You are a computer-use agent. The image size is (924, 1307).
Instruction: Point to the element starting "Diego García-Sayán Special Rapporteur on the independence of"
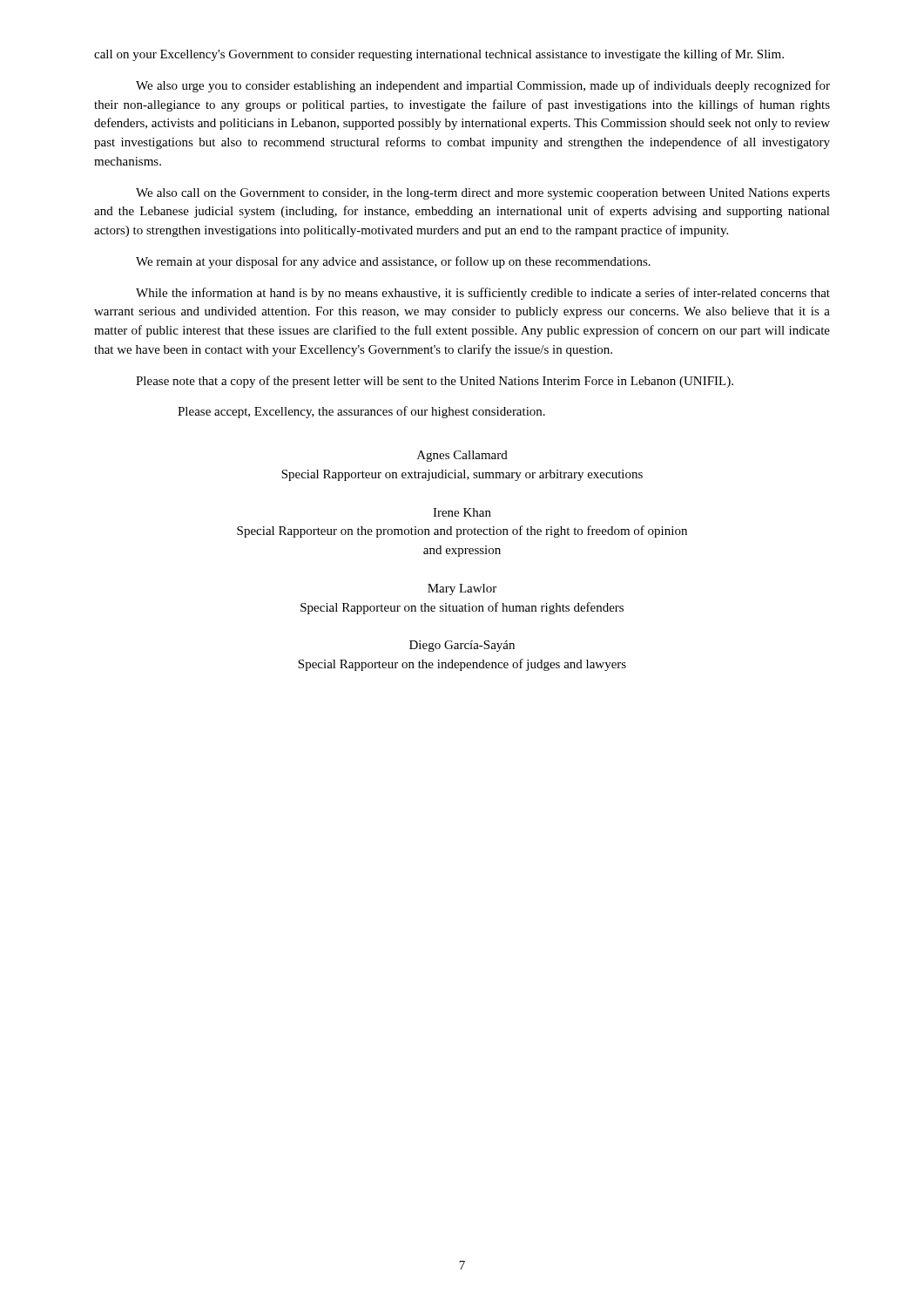pos(462,655)
